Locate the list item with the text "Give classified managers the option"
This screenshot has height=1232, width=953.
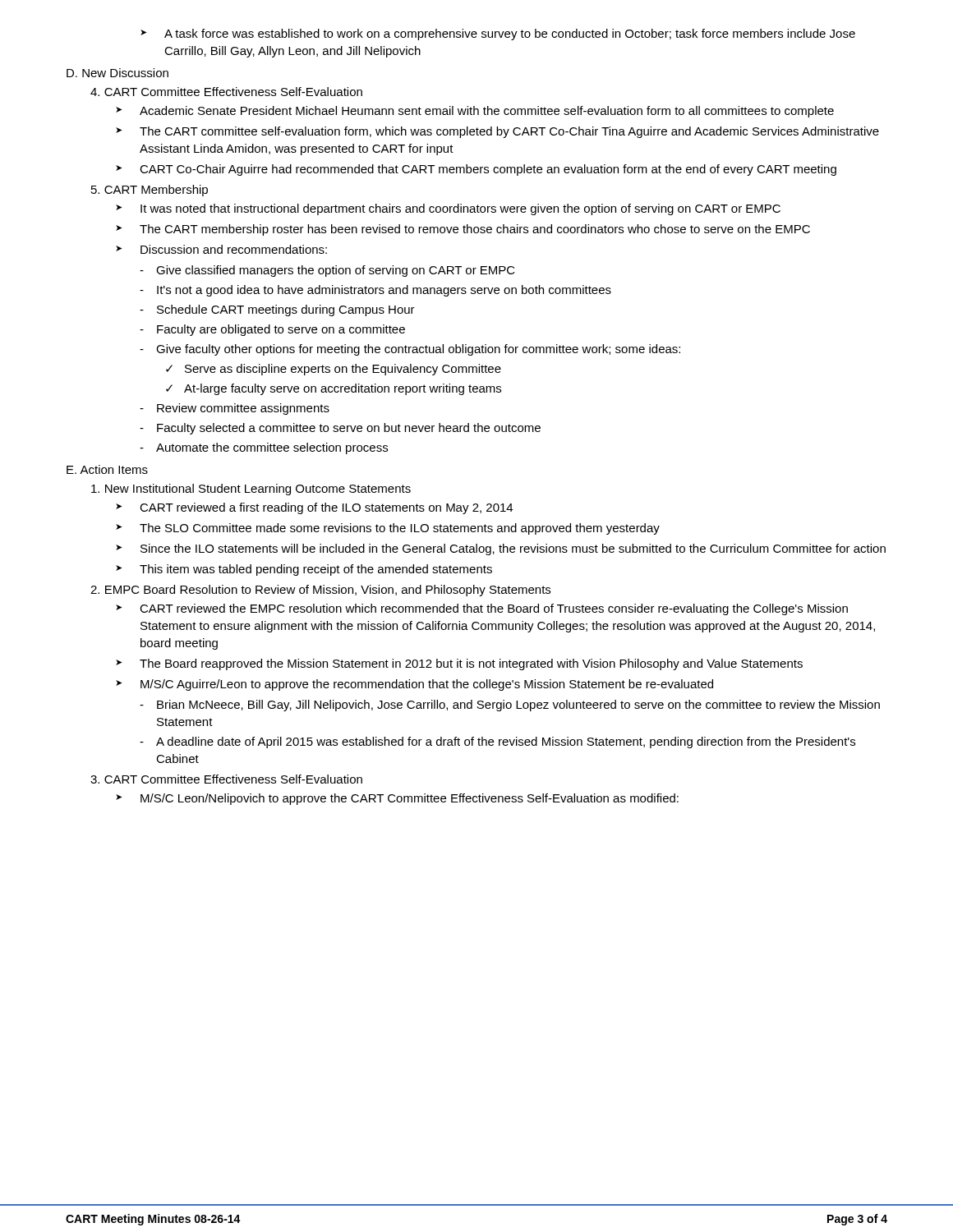pyautogui.click(x=513, y=270)
